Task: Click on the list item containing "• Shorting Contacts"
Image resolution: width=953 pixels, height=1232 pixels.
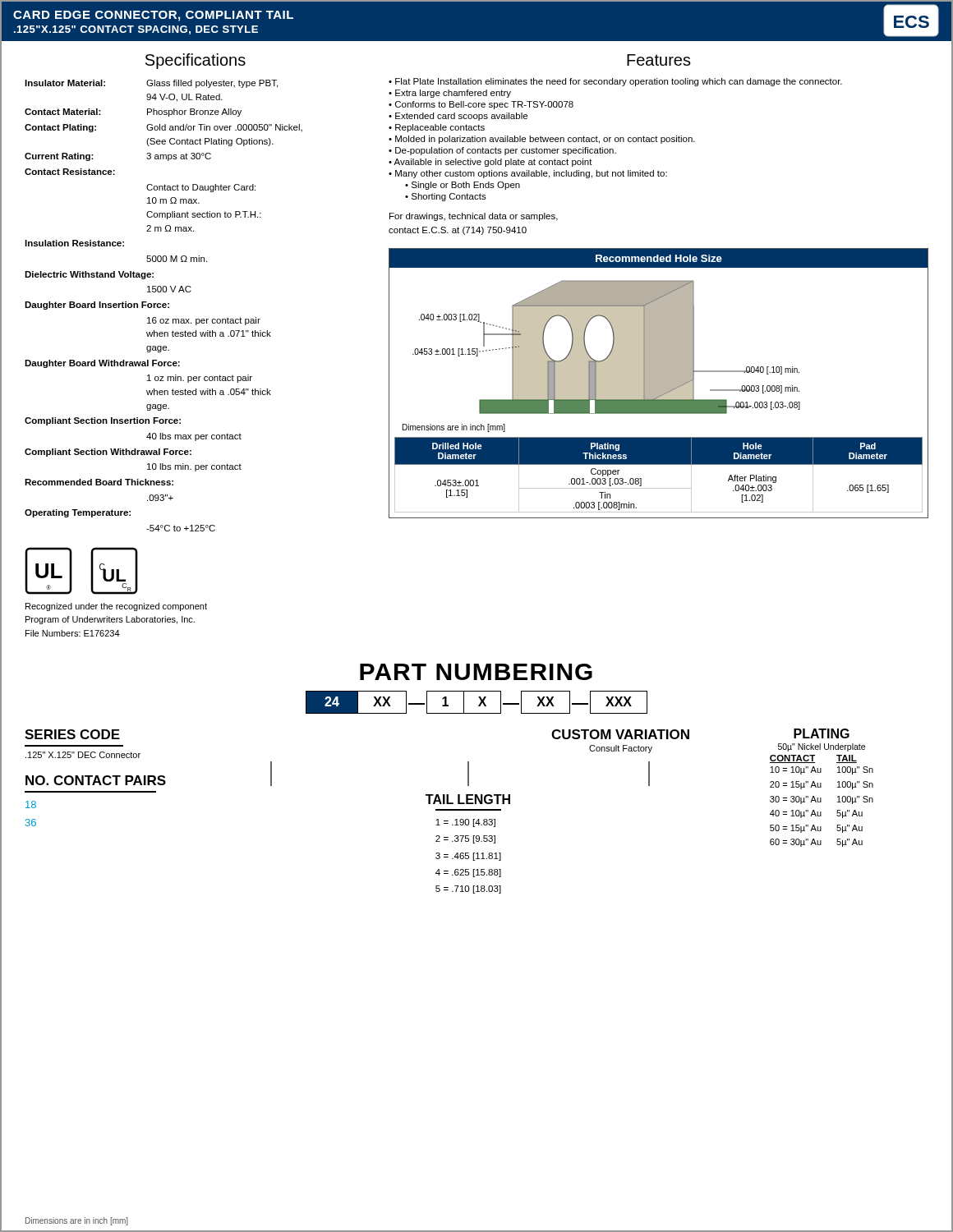Action: [446, 196]
